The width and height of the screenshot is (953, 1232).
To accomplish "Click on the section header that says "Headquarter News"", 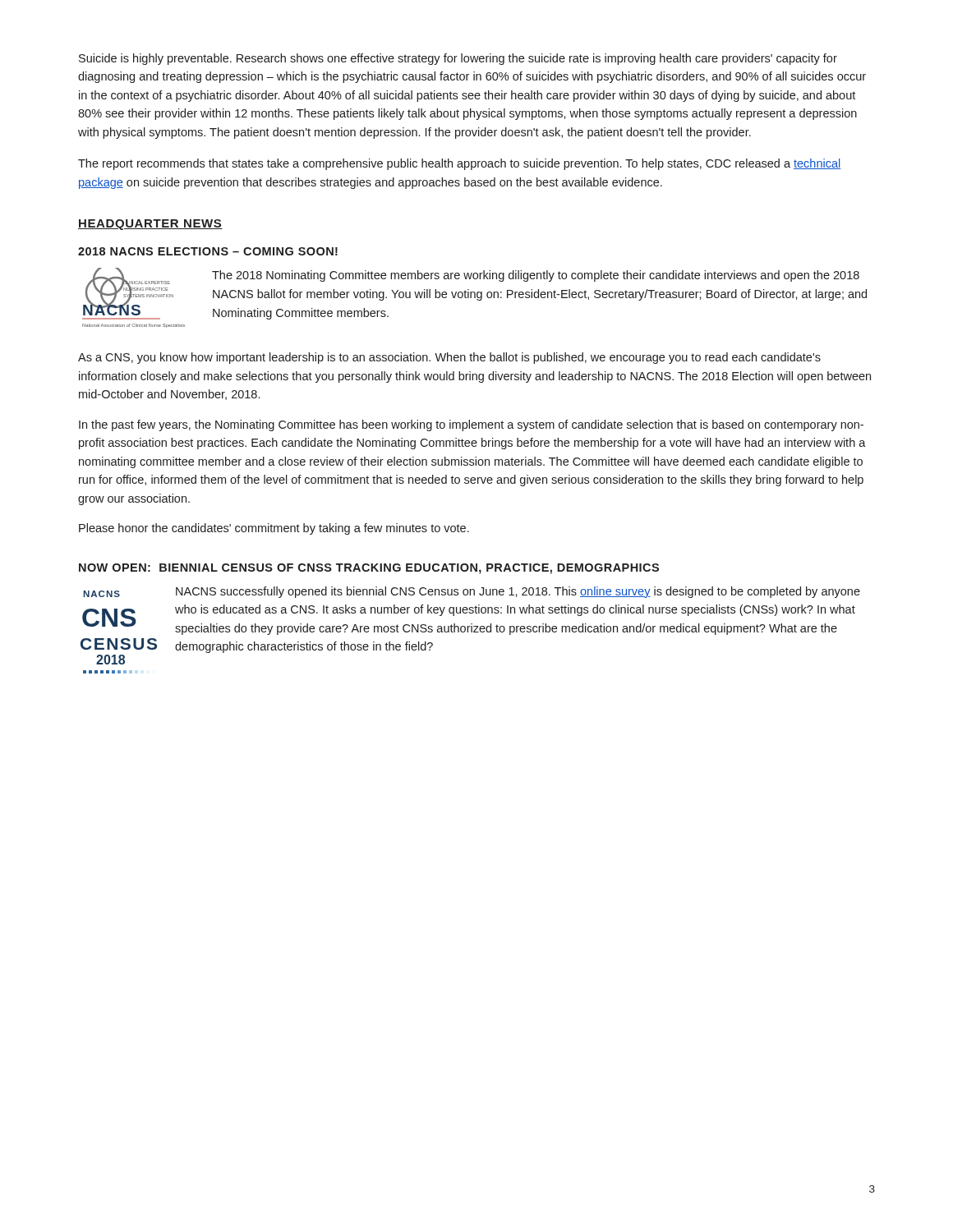I will point(150,223).
